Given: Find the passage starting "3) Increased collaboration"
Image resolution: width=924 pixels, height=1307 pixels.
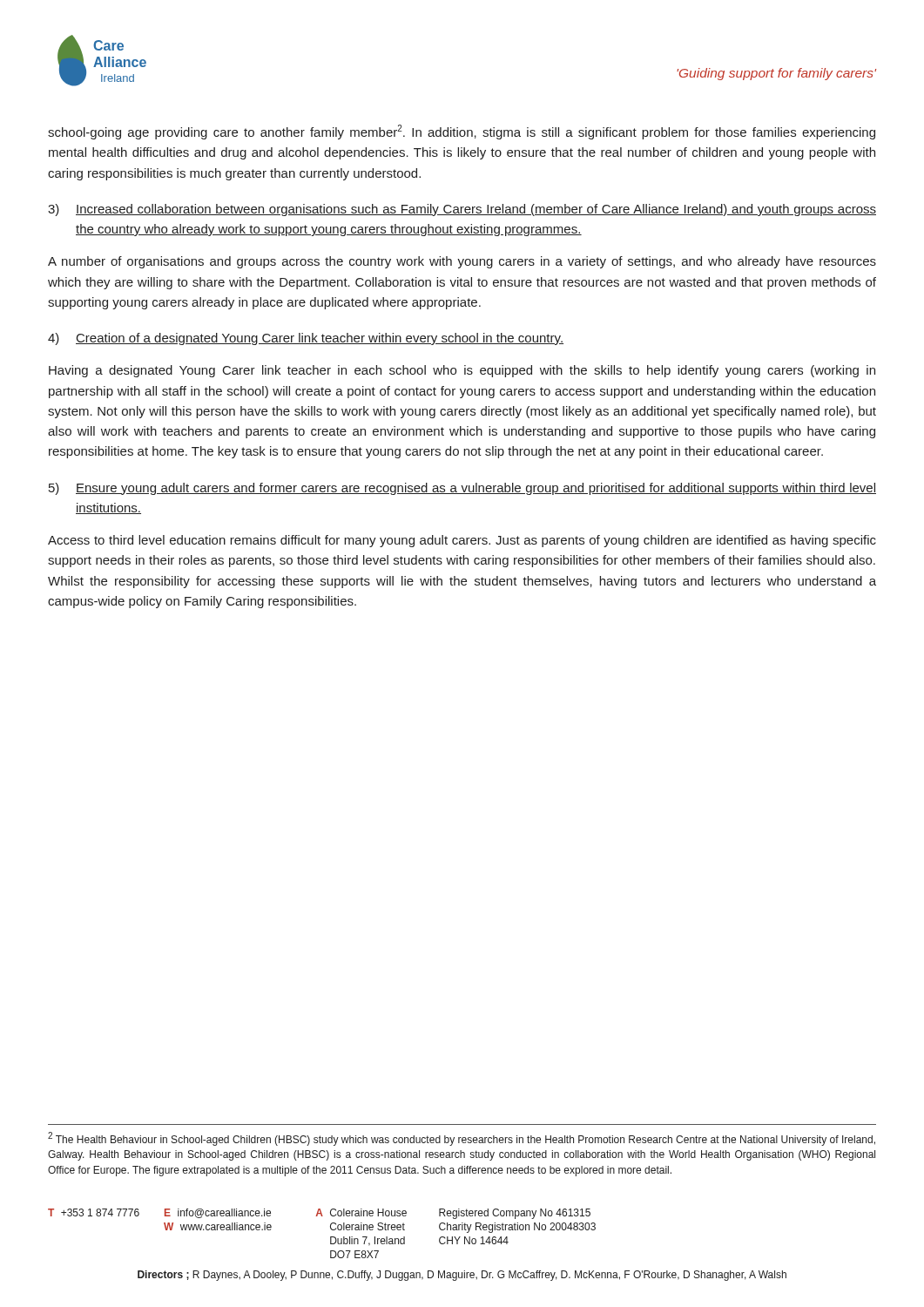Looking at the screenshot, I should point(462,219).
